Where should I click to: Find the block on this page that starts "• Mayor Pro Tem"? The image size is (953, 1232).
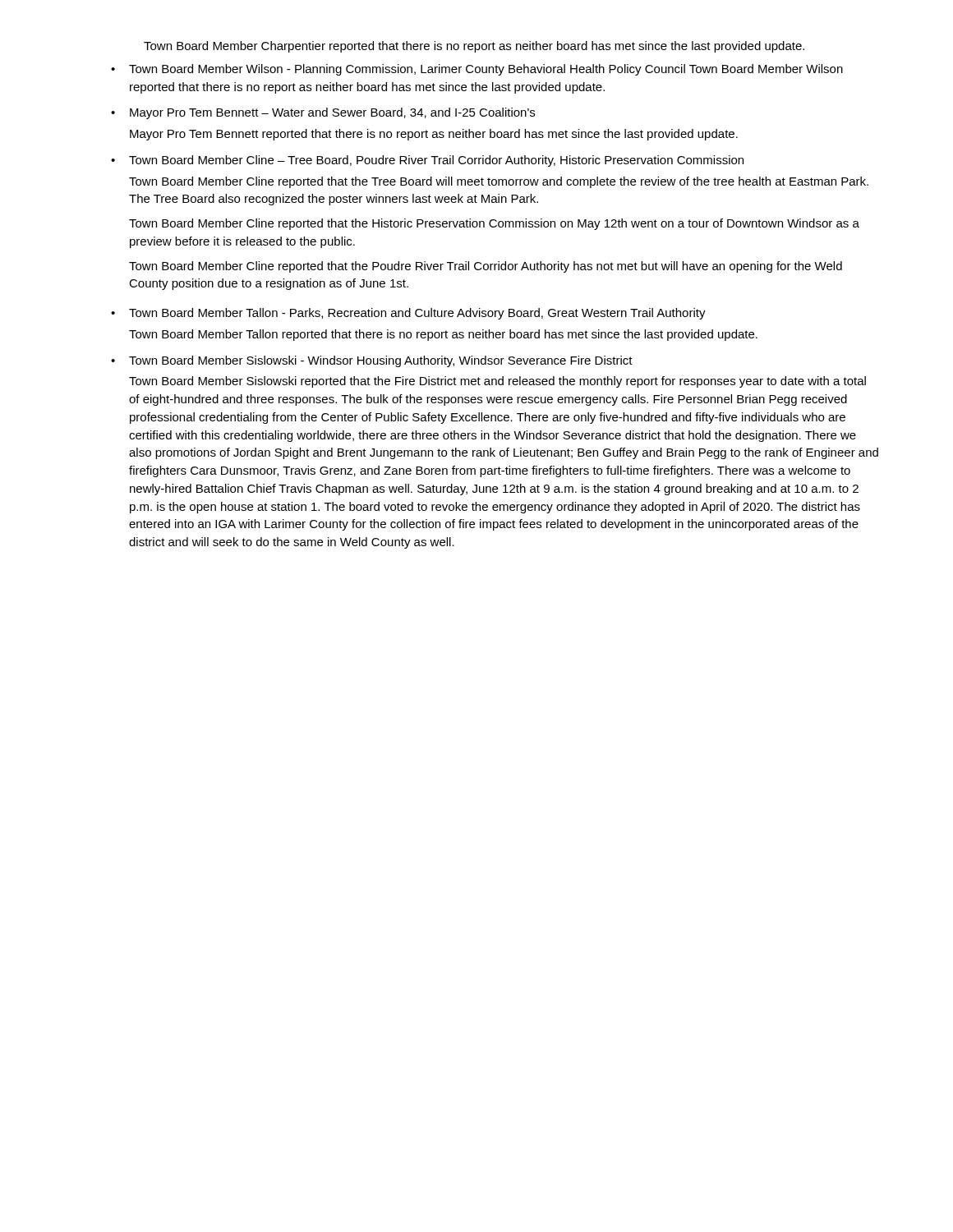[495, 113]
